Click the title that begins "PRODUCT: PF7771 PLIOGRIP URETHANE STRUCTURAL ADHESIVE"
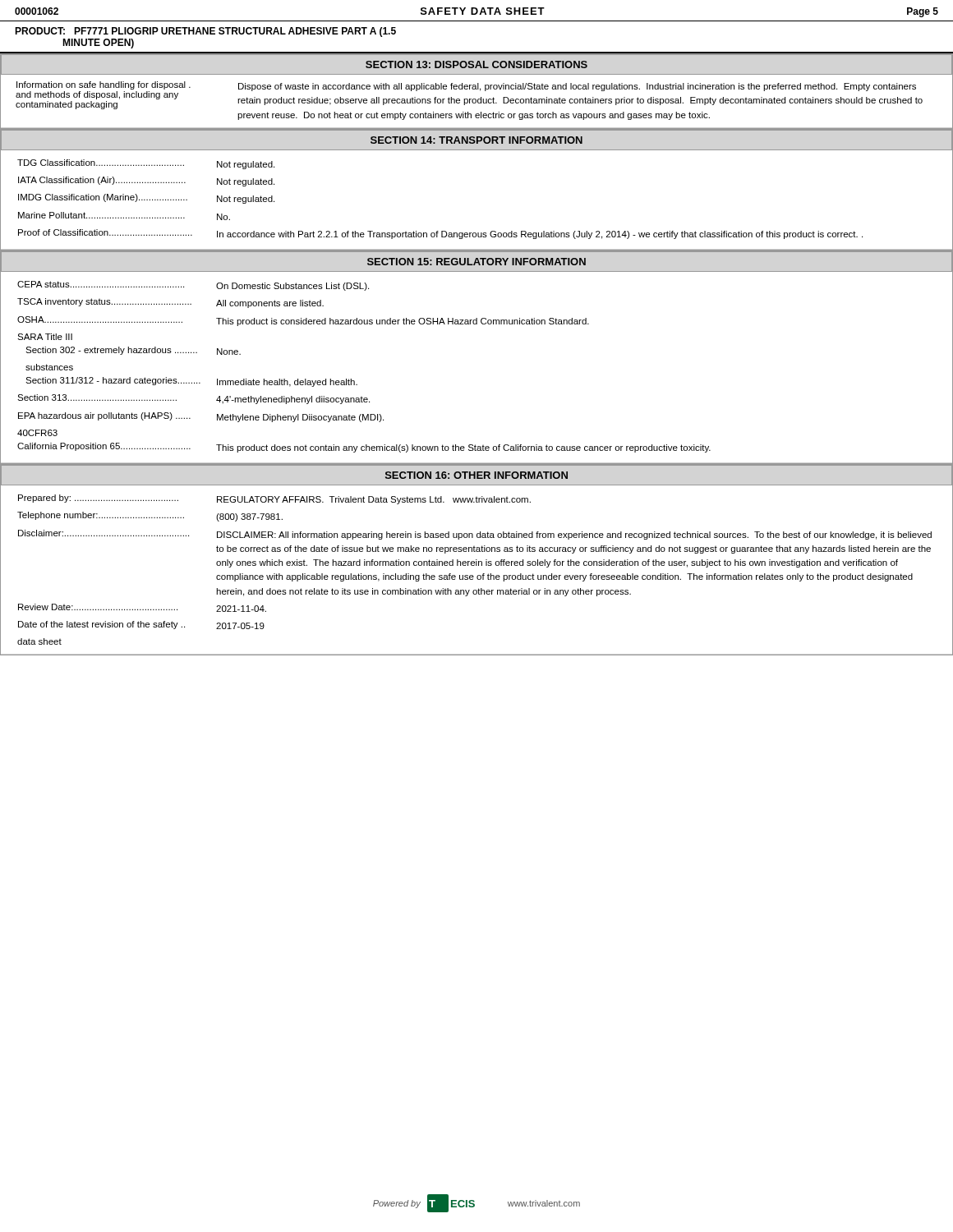Image resolution: width=953 pixels, height=1232 pixels. (205, 32)
